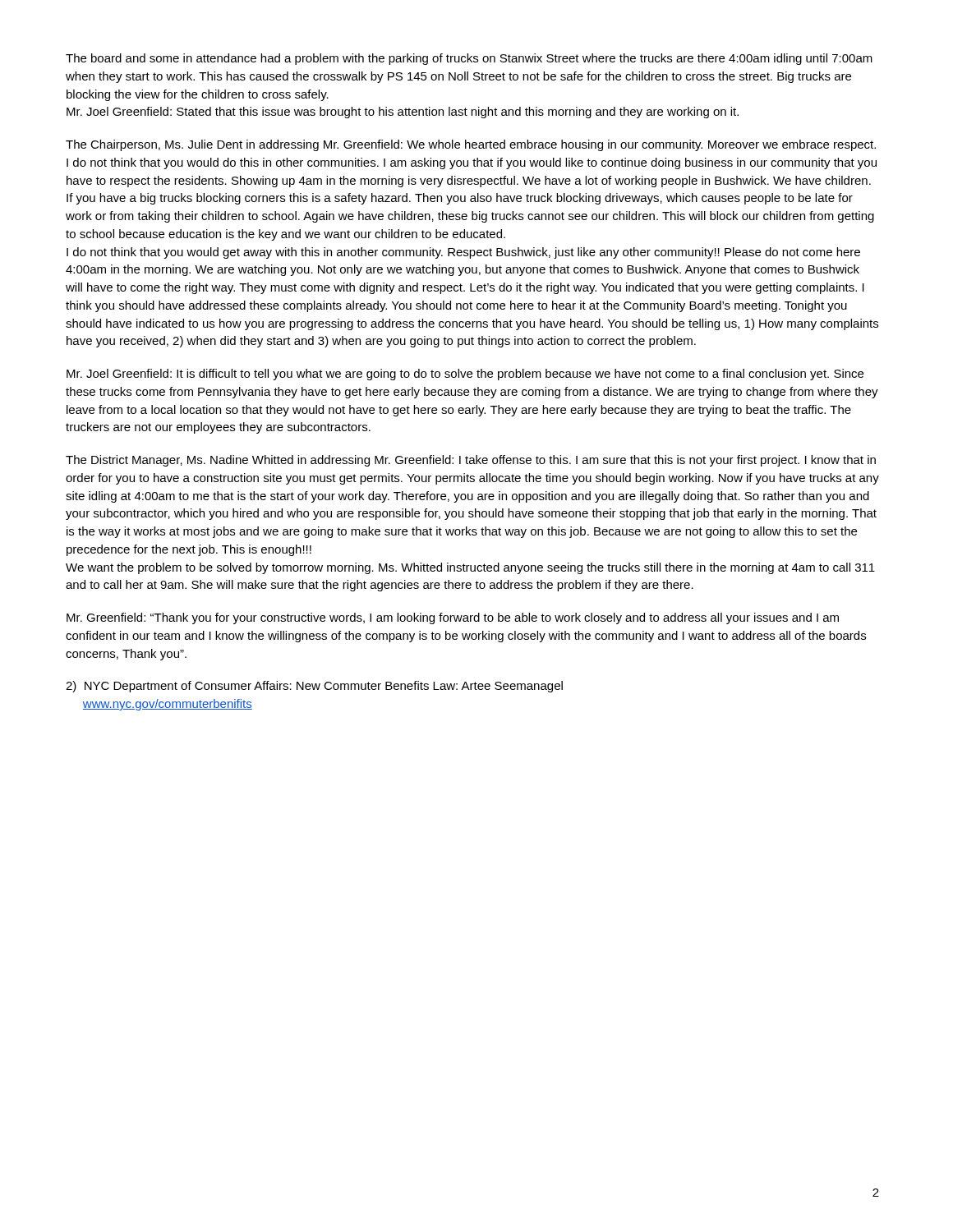Locate the text block that says "The District Manager, Ms."
Image resolution: width=953 pixels, height=1232 pixels.
coord(472,522)
